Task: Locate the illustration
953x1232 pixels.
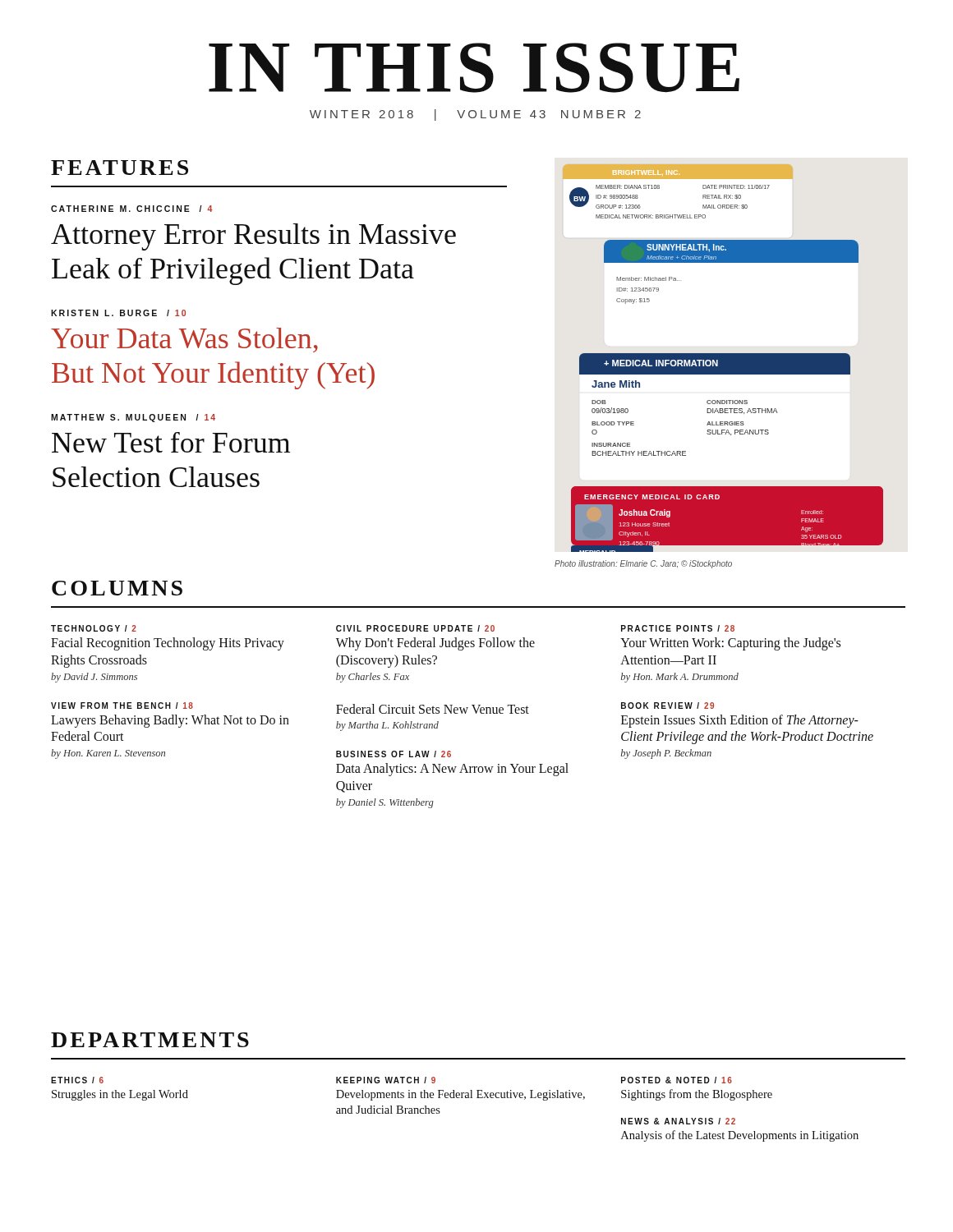Action: pos(731,363)
